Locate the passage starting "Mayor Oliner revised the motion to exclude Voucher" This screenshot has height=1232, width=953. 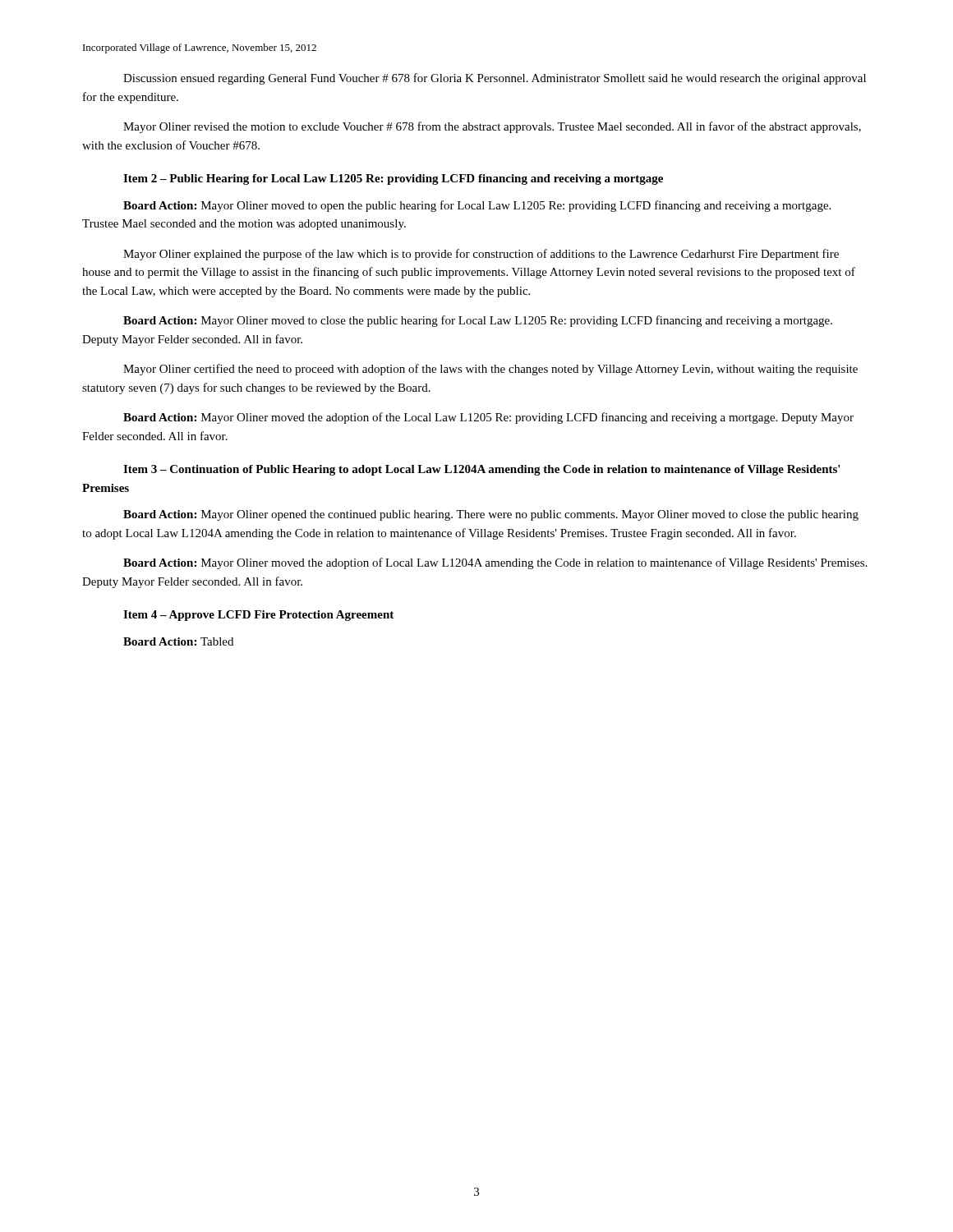(x=472, y=136)
